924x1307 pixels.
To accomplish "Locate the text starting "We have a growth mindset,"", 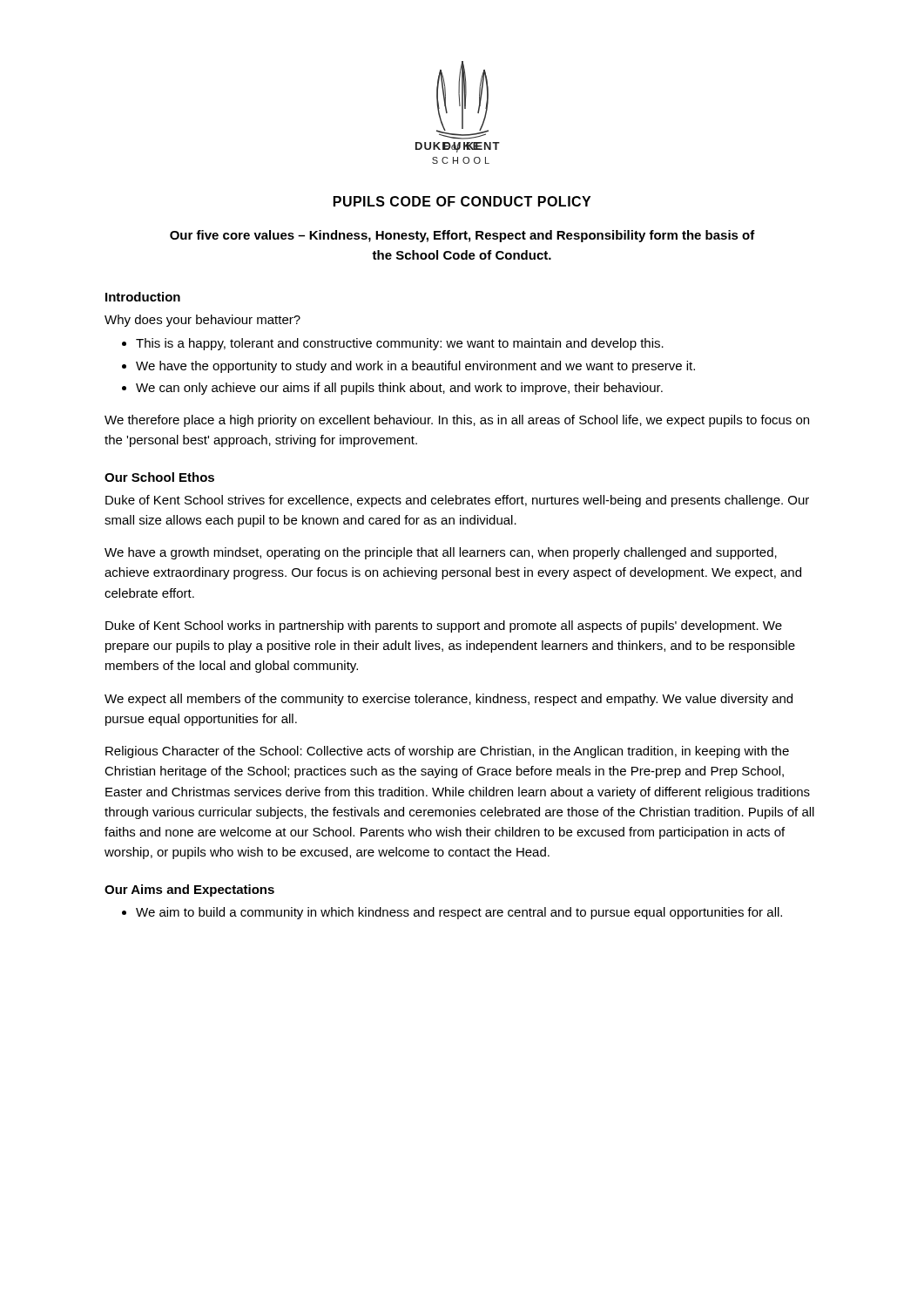I will (453, 572).
